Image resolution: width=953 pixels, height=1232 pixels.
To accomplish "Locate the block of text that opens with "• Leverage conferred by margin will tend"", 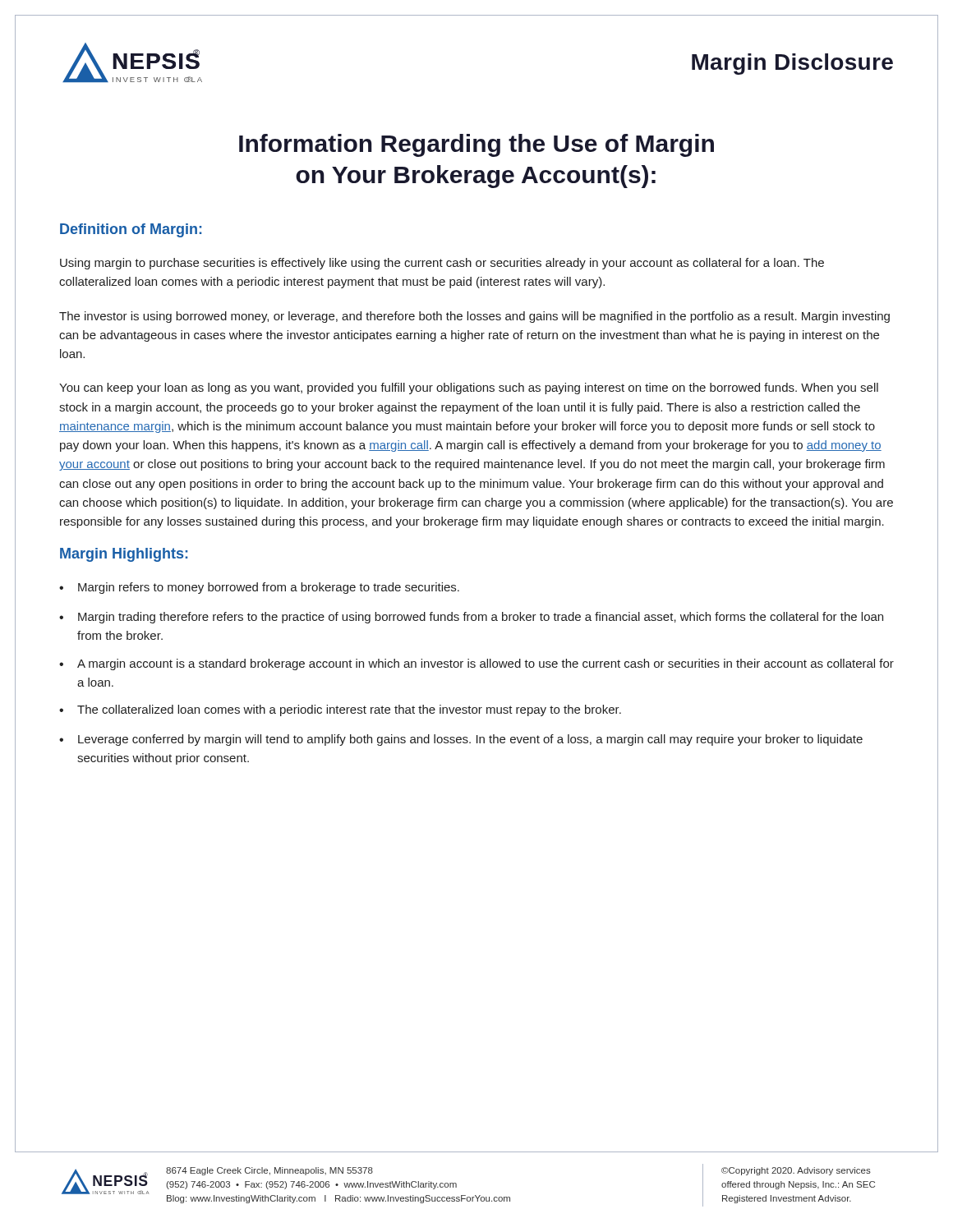I will tap(476, 748).
